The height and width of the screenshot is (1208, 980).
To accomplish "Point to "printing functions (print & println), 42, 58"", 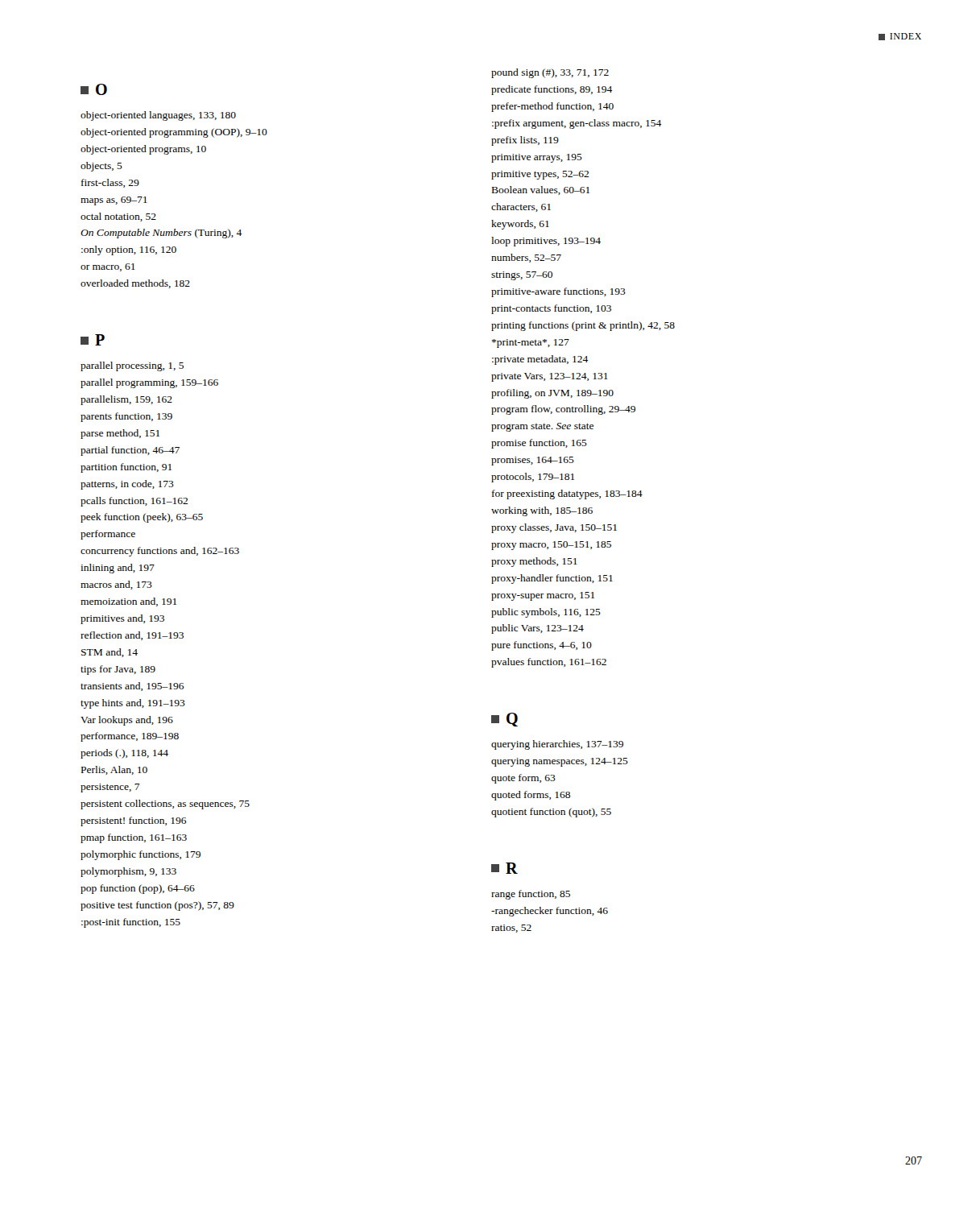I will [x=676, y=326].
